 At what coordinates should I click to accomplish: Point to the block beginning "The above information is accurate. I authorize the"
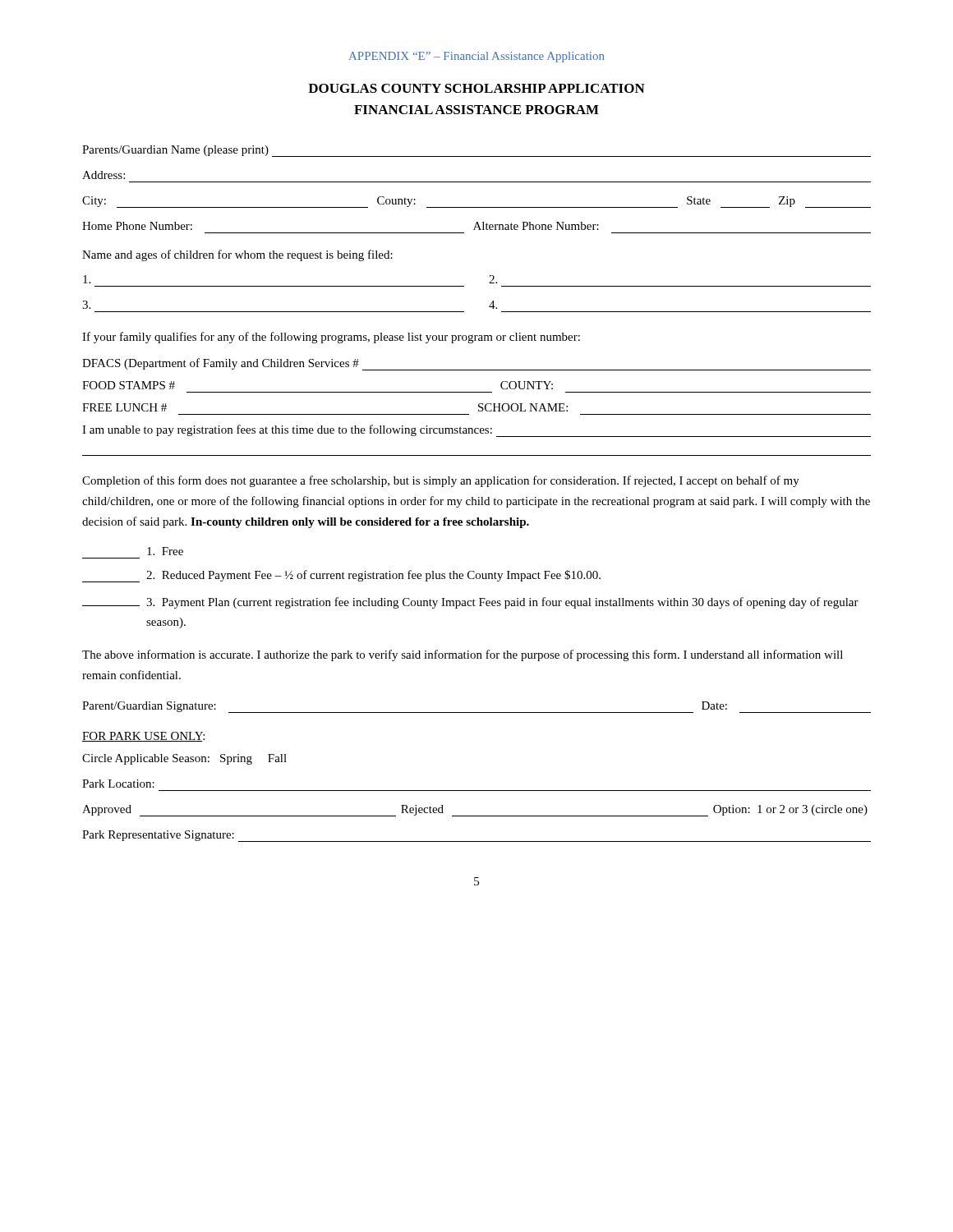(463, 665)
